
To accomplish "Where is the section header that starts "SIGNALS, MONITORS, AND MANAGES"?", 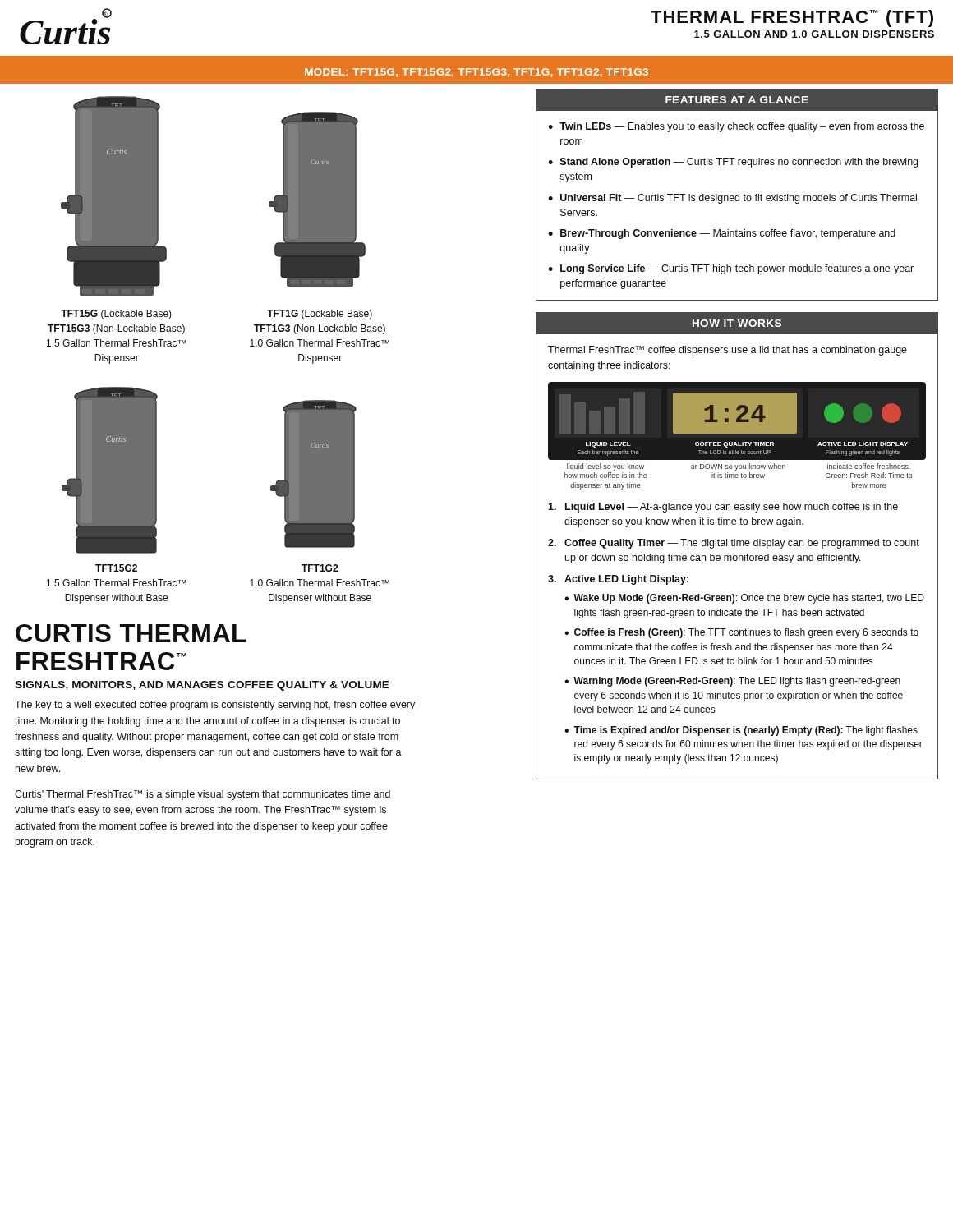I will click(x=202, y=685).
